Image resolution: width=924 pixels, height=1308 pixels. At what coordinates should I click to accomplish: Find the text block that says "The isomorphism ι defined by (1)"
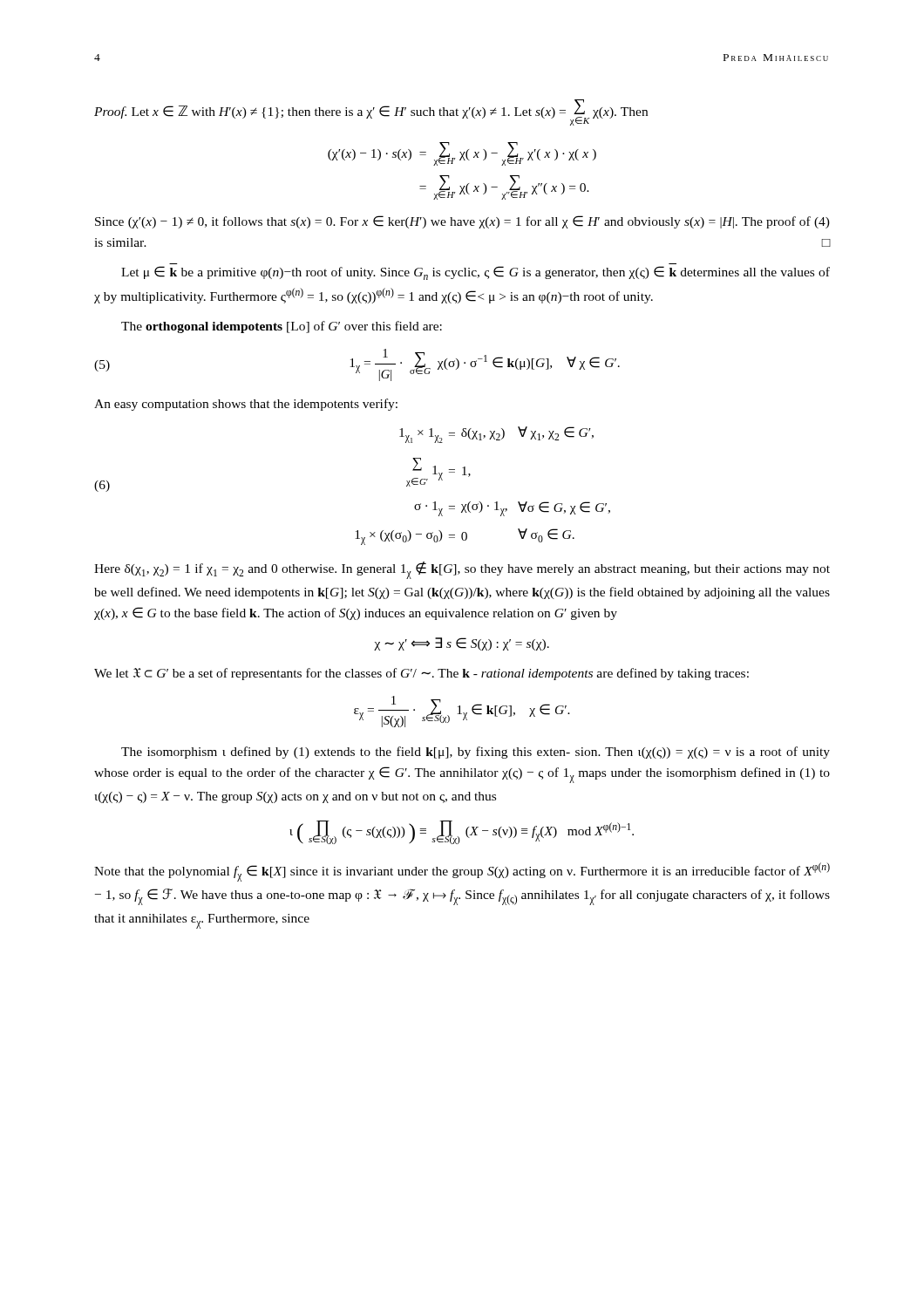(x=462, y=774)
